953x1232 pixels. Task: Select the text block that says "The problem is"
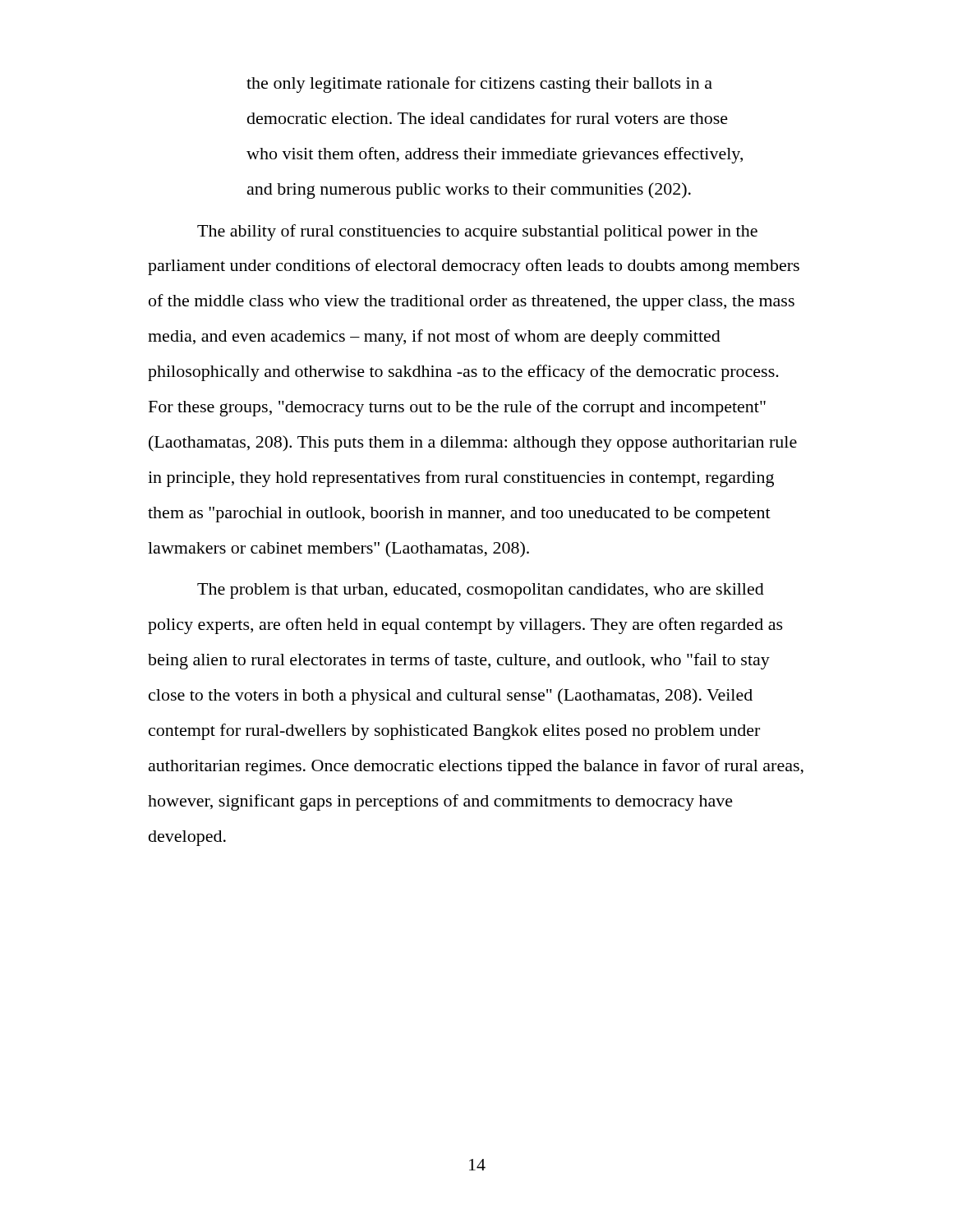click(x=476, y=713)
